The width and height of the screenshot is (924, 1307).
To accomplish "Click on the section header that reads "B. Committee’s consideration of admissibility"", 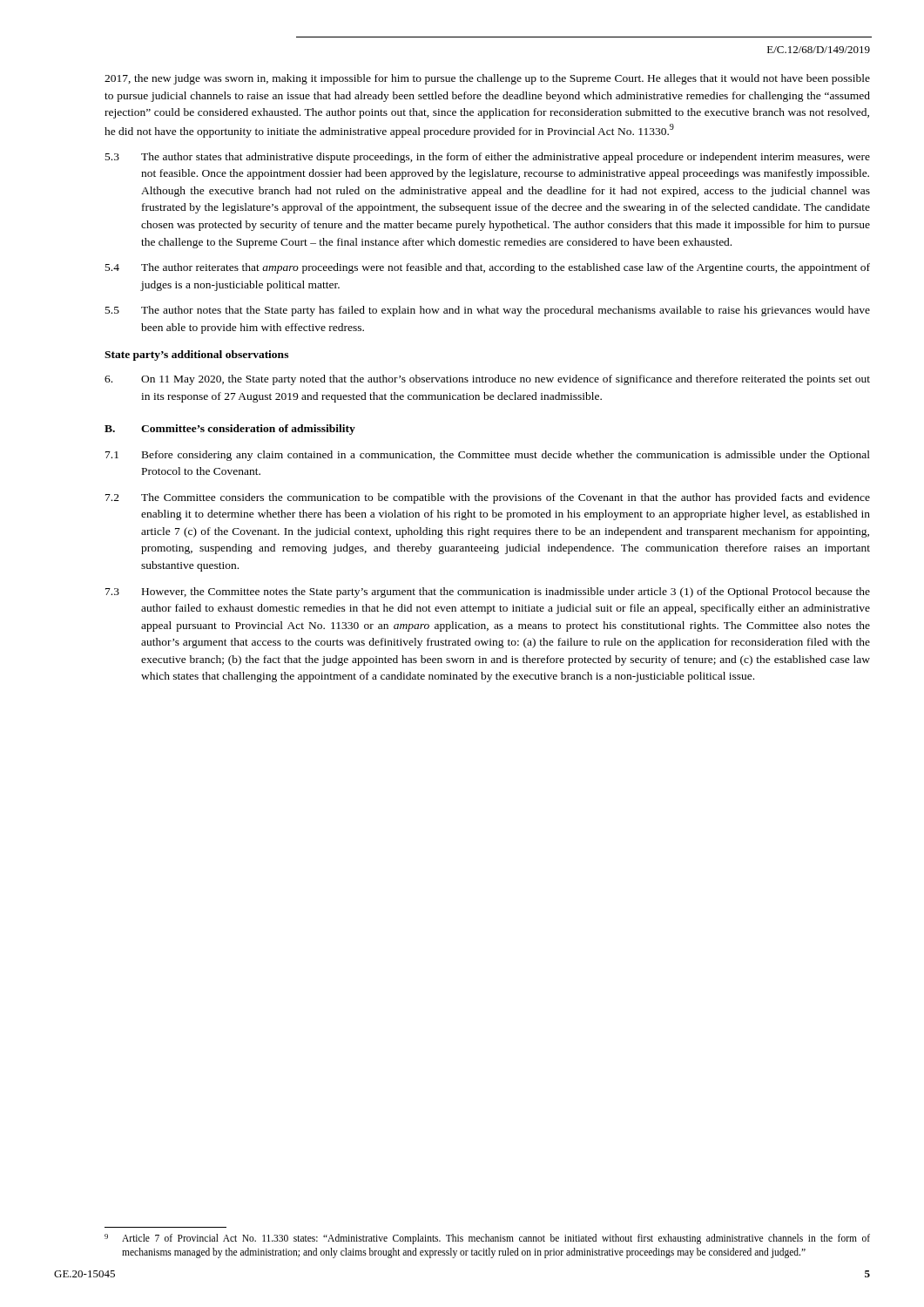I will point(230,429).
